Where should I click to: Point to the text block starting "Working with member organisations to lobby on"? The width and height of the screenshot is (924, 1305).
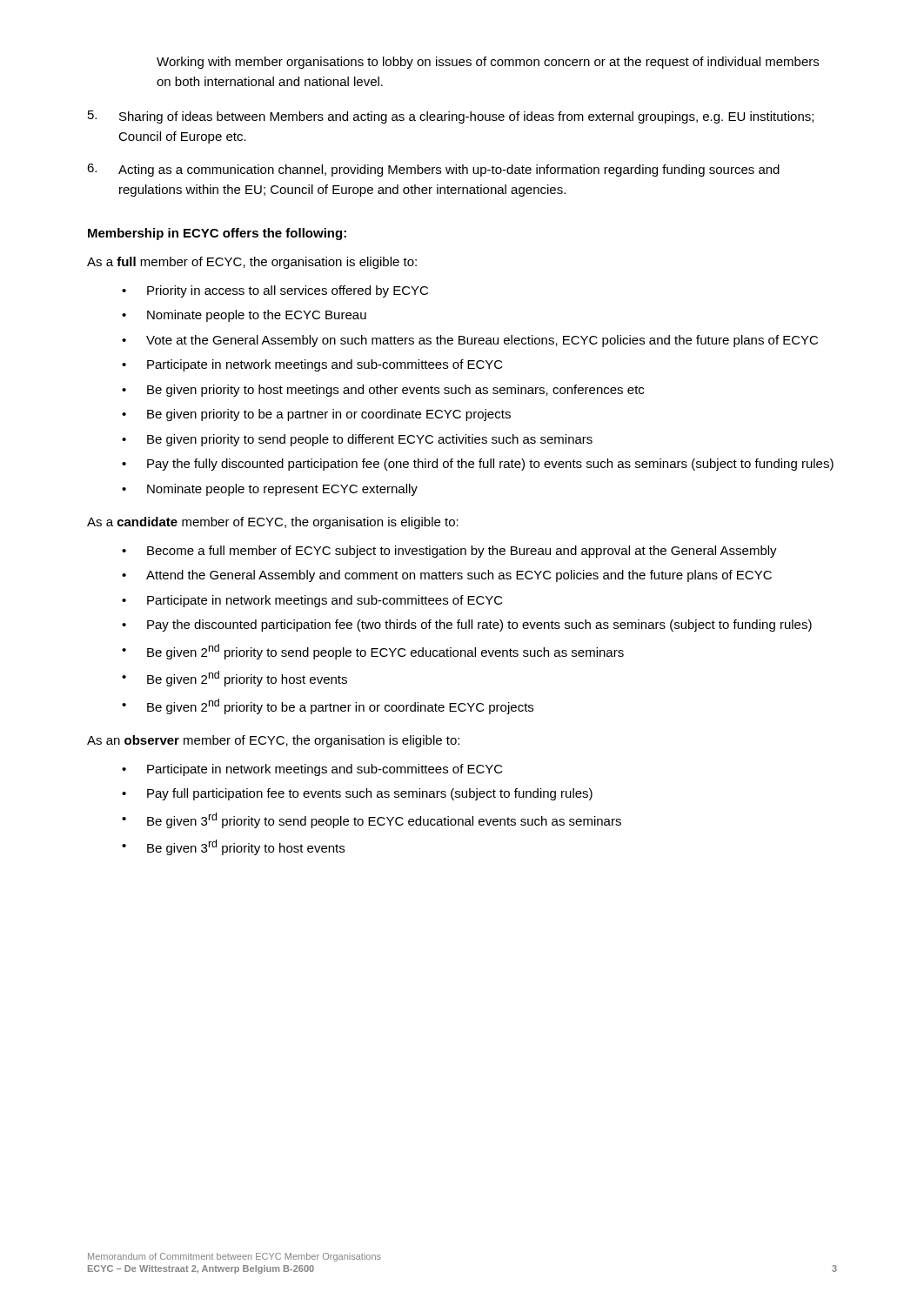tap(488, 71)
